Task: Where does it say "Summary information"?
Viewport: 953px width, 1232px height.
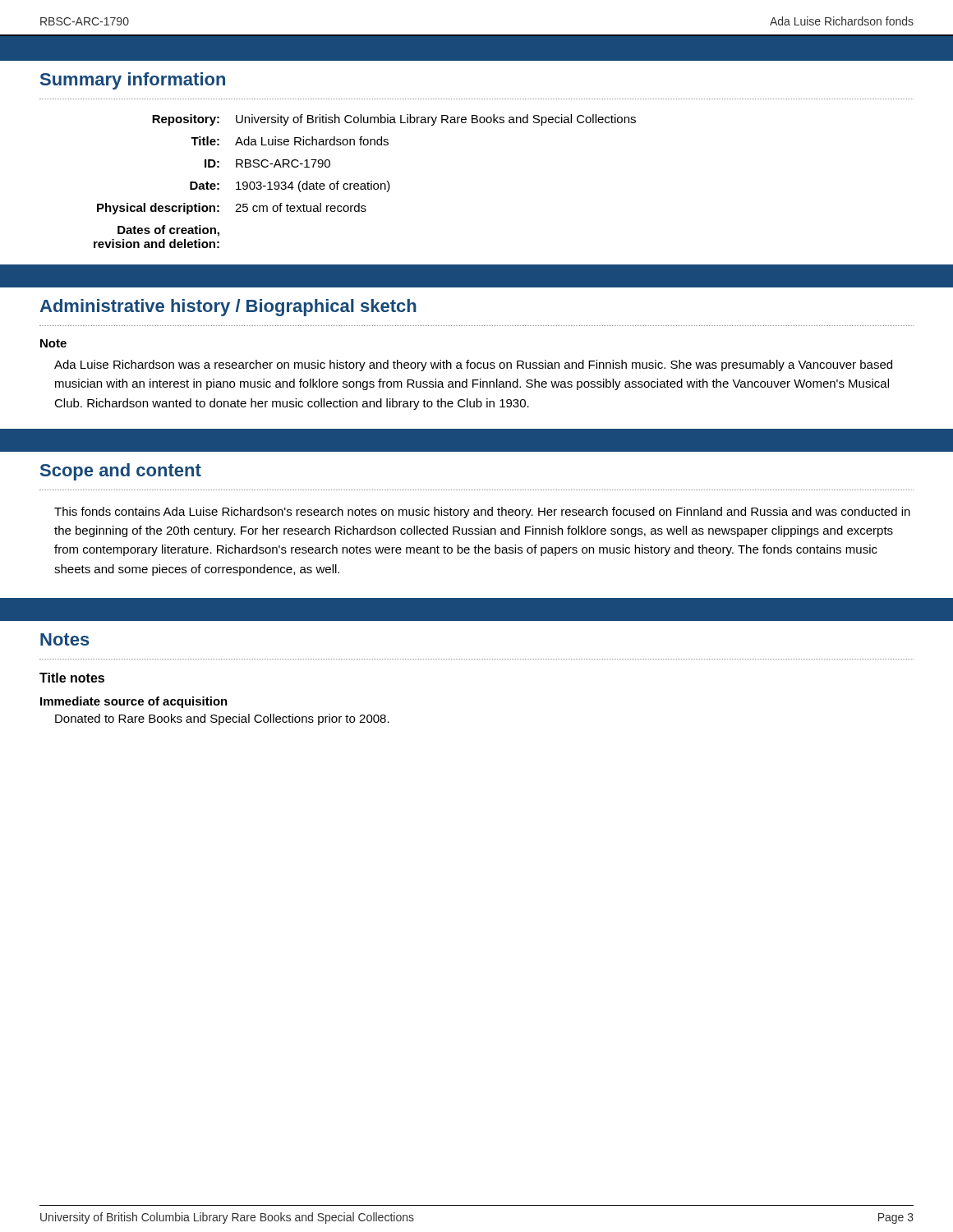Action: tap(133, 78)
